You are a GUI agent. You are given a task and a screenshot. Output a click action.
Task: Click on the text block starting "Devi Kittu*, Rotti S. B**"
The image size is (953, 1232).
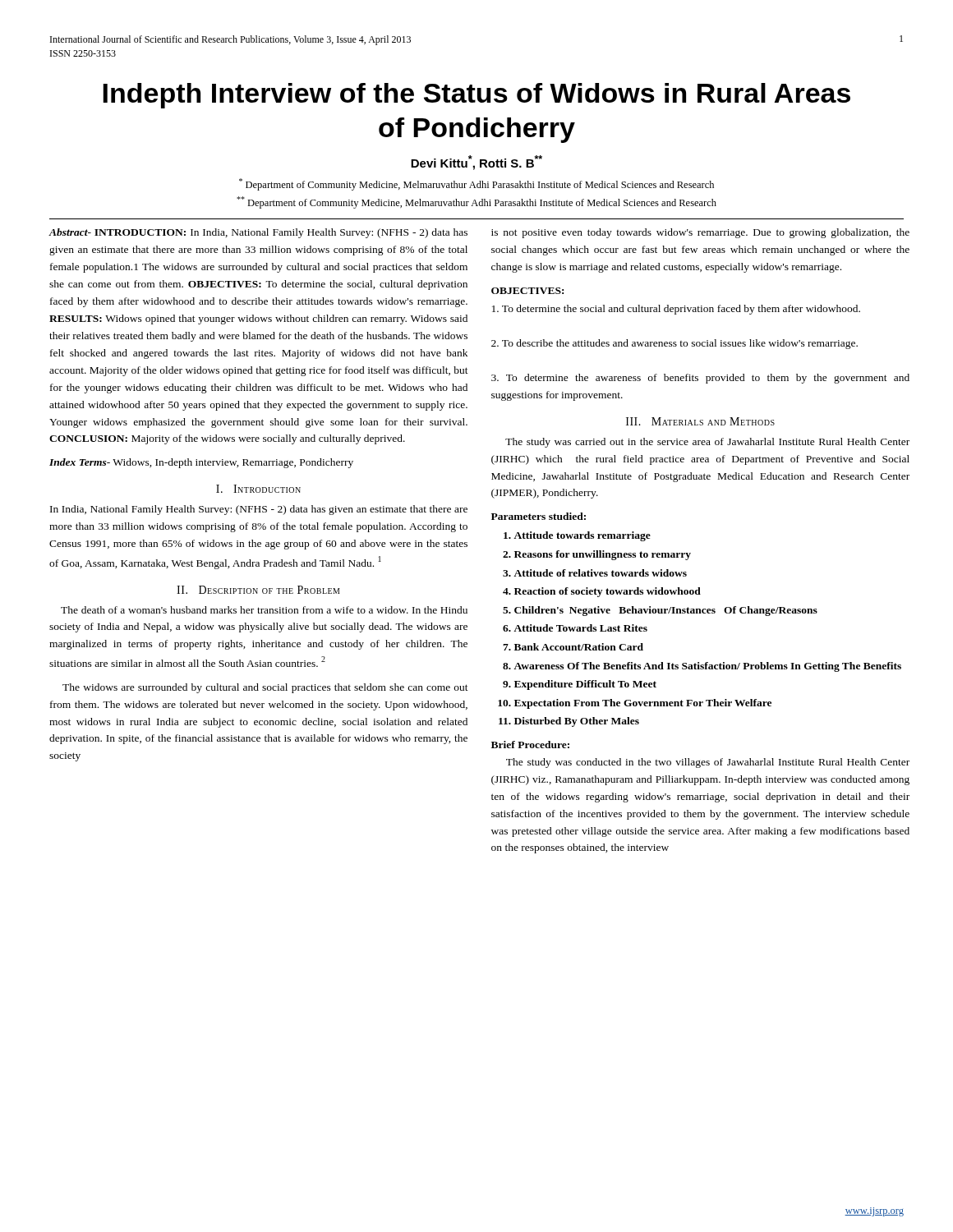coord(476,161)
